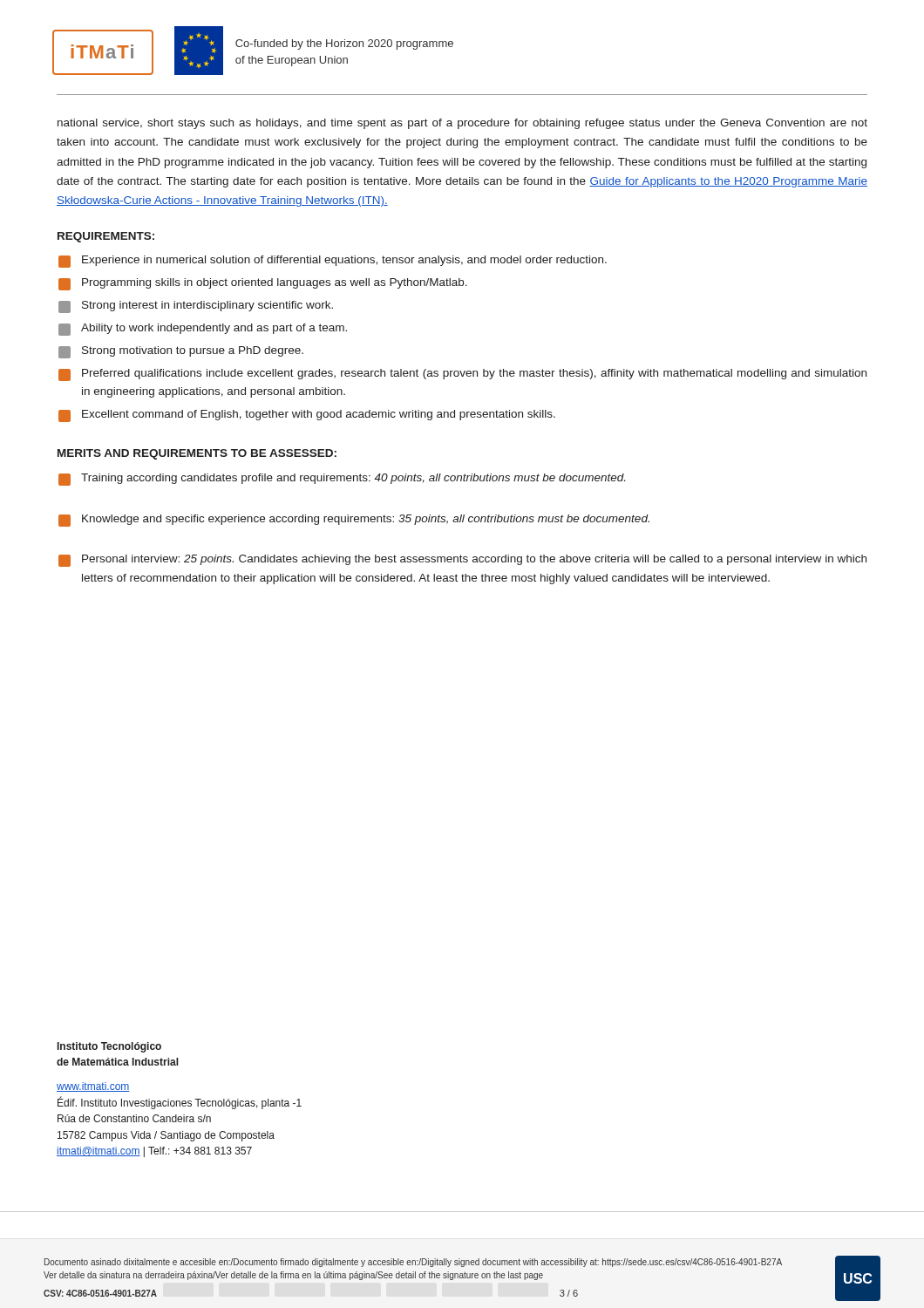Select the region starting "Knowledge and specific"
This screenshot has width=924, height=1308.
(x=462, y=521)
